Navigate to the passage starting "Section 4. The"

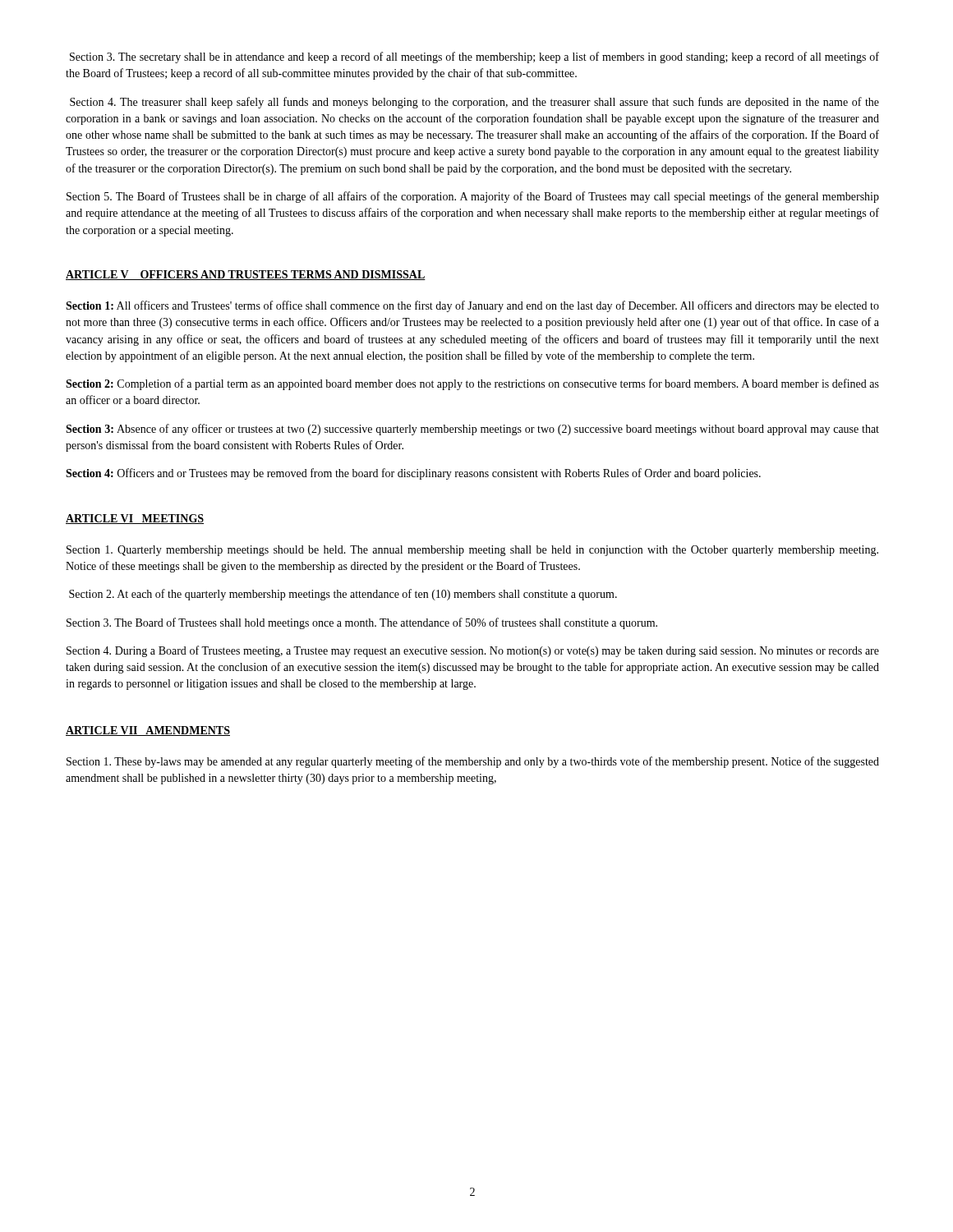[x=472, y=135]
